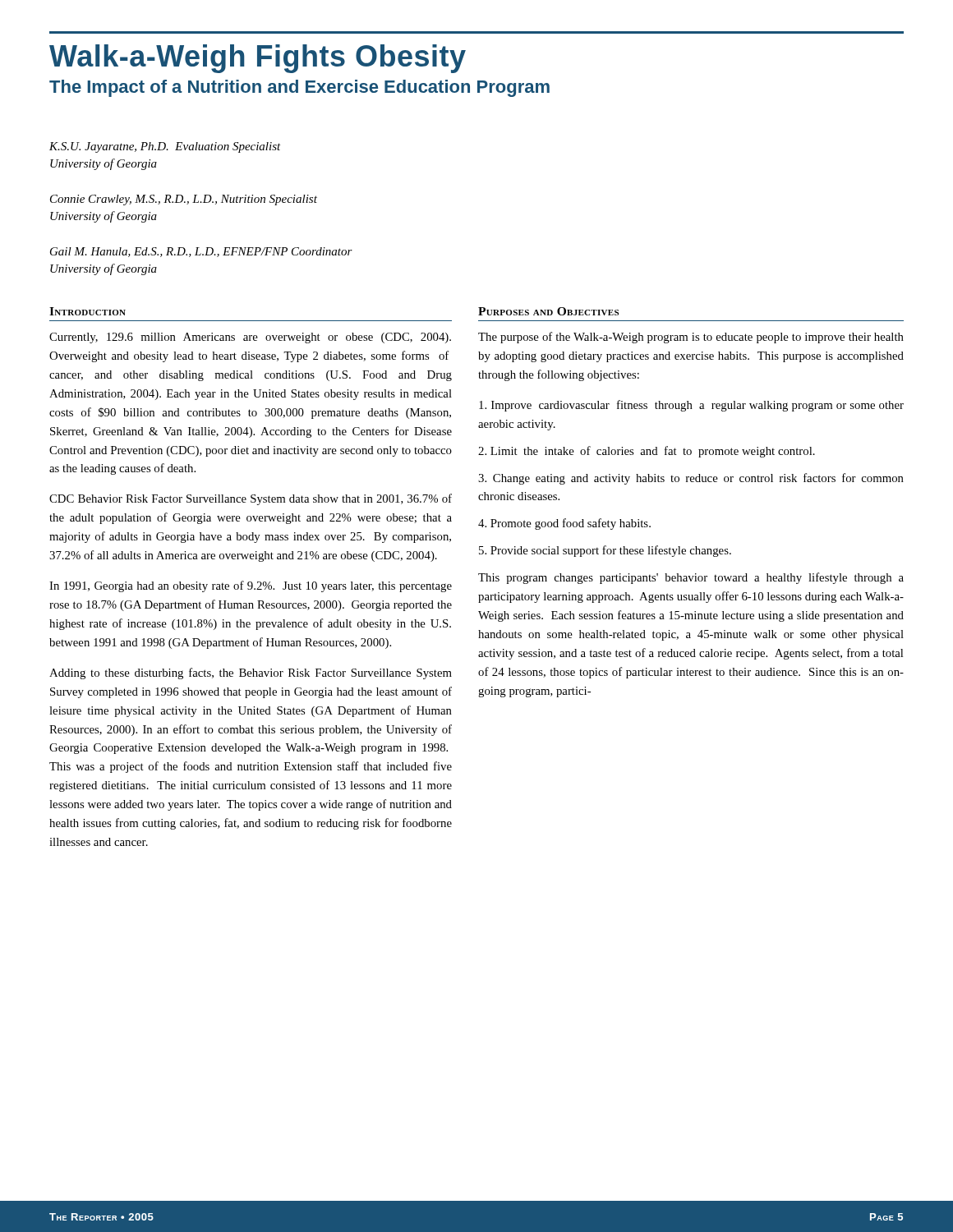953x1232 pixels.
Task: Locate the block of text that opens with "The purpose of the Walk-a-Weigh program is to"
Action: [691, 356]
